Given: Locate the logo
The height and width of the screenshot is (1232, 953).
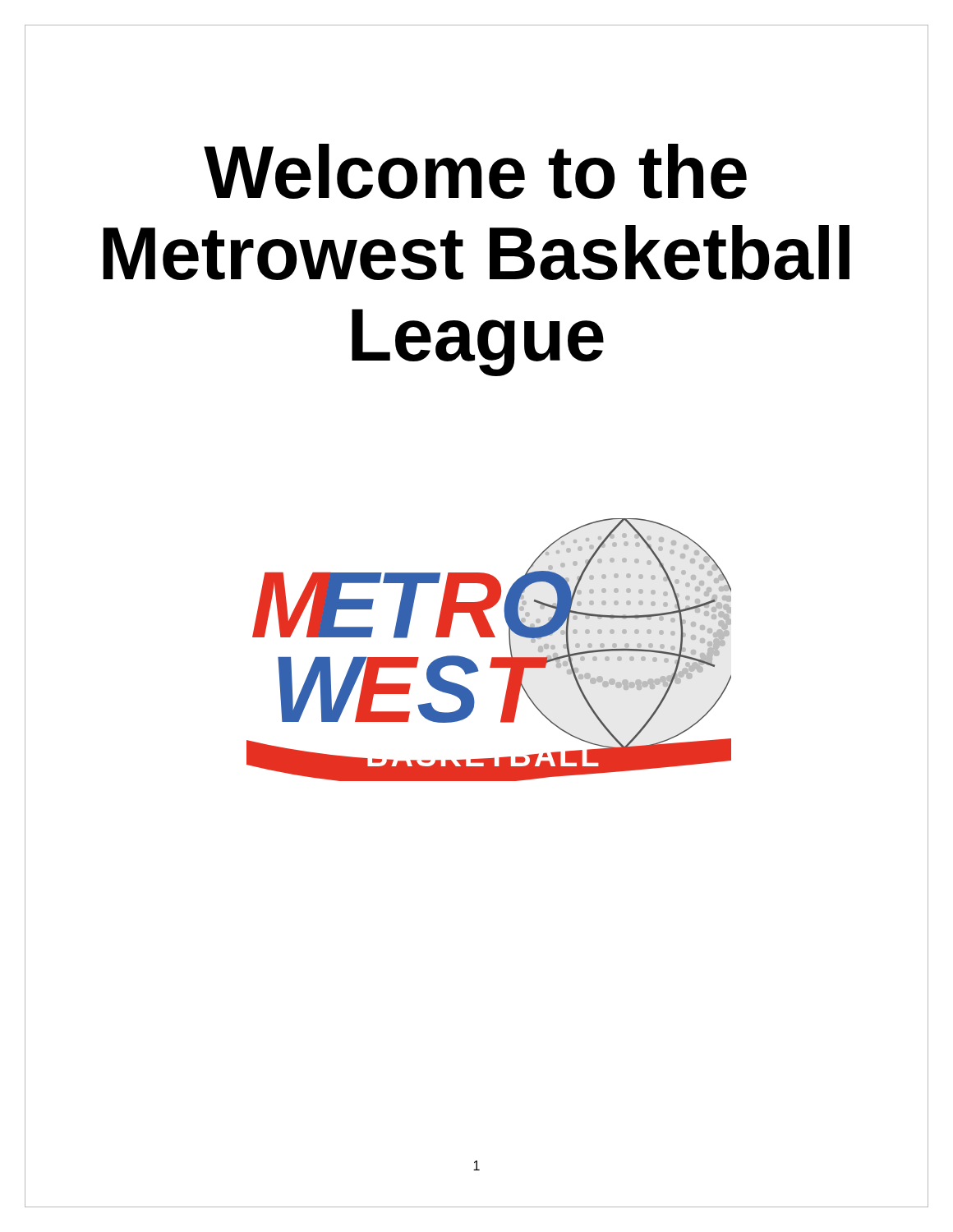Looking at the screenshot, I should (476, 650).
